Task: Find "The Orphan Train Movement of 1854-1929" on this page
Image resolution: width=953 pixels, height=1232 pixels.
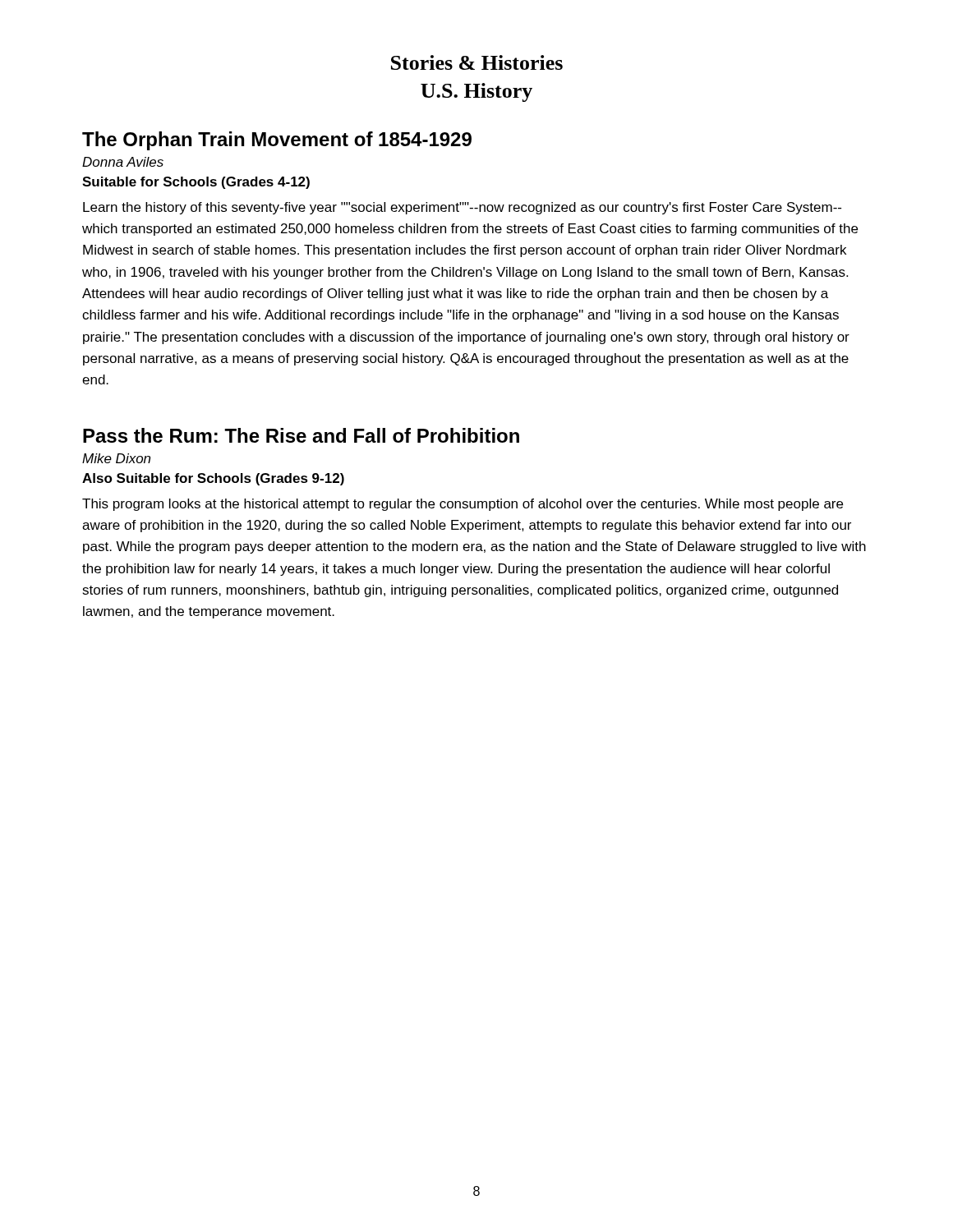Action: pyautogui.click(x=277, y=139)
